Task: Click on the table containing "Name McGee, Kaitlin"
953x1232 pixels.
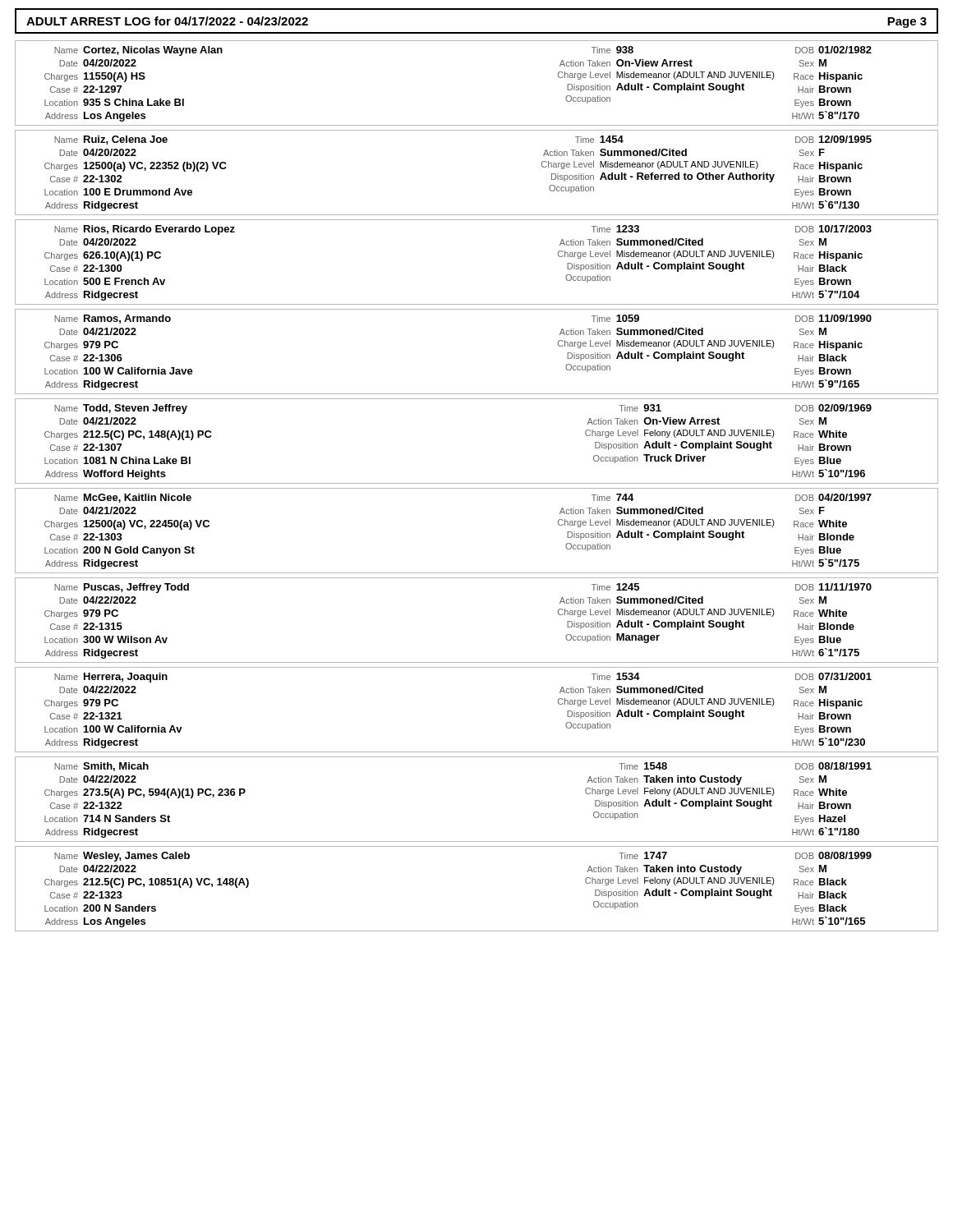Action: tap(476, 531)
